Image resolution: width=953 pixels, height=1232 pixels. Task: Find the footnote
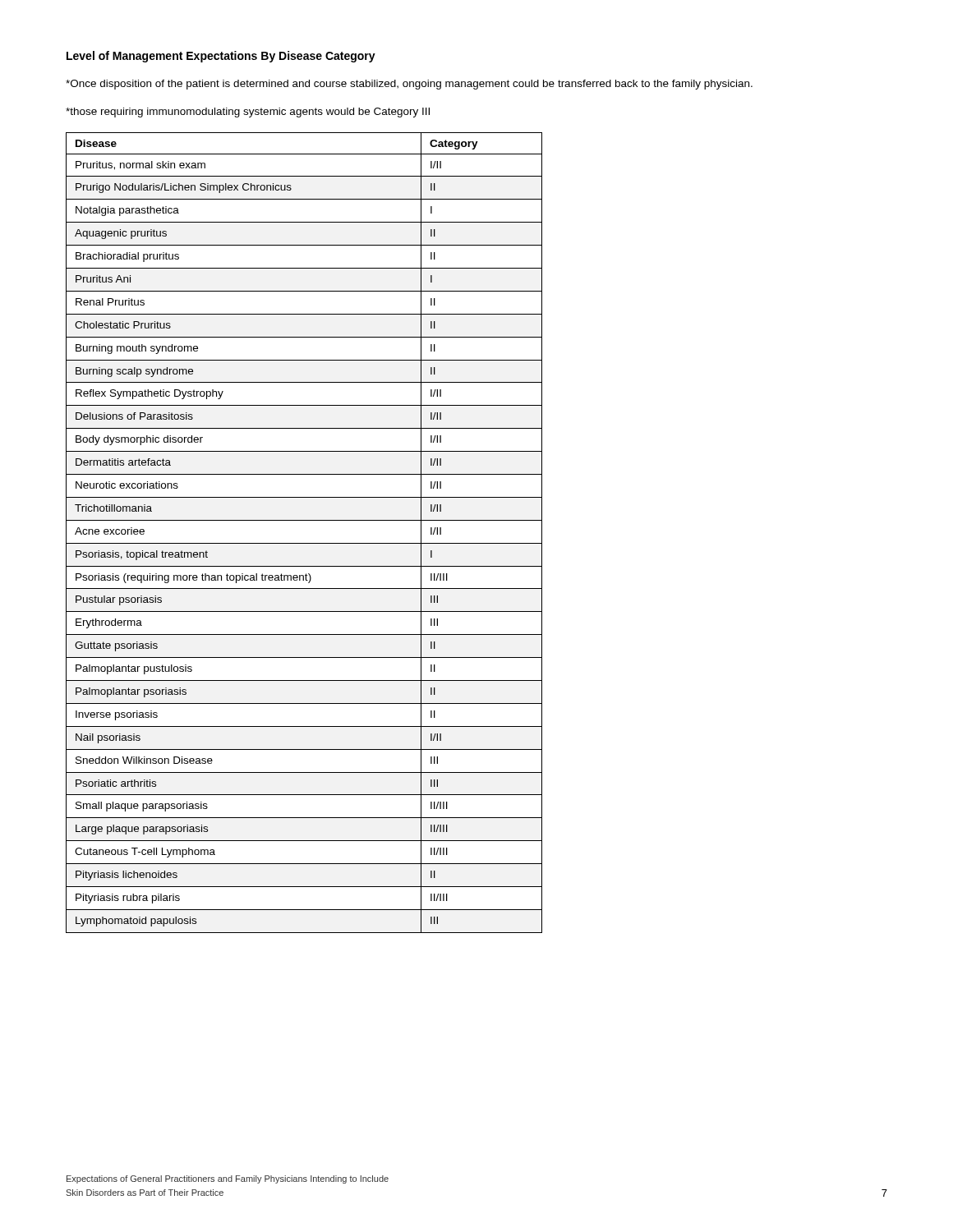click(227, 1185)
